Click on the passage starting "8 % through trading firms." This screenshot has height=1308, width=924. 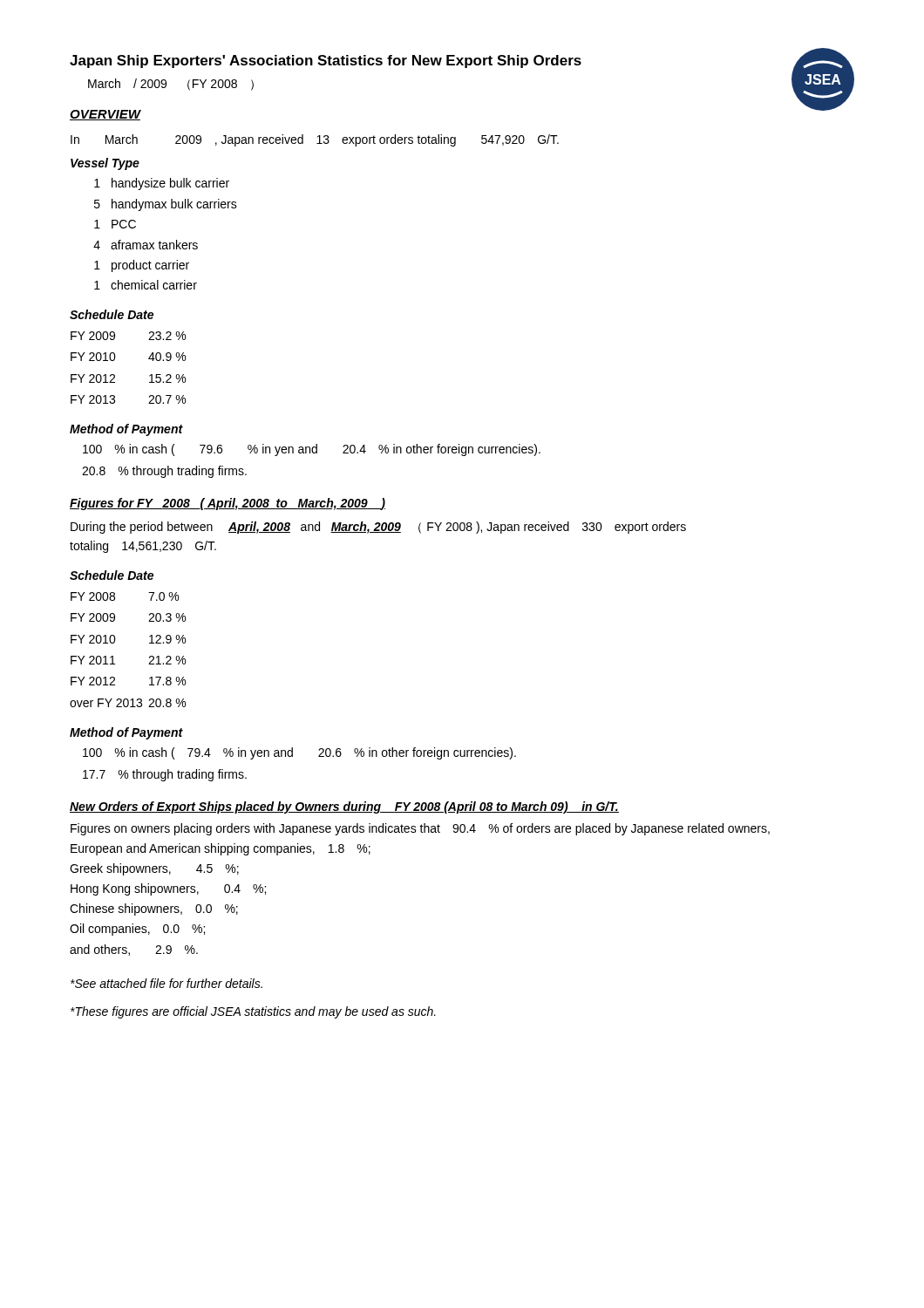pyautogui.click(x=159, y=471)
